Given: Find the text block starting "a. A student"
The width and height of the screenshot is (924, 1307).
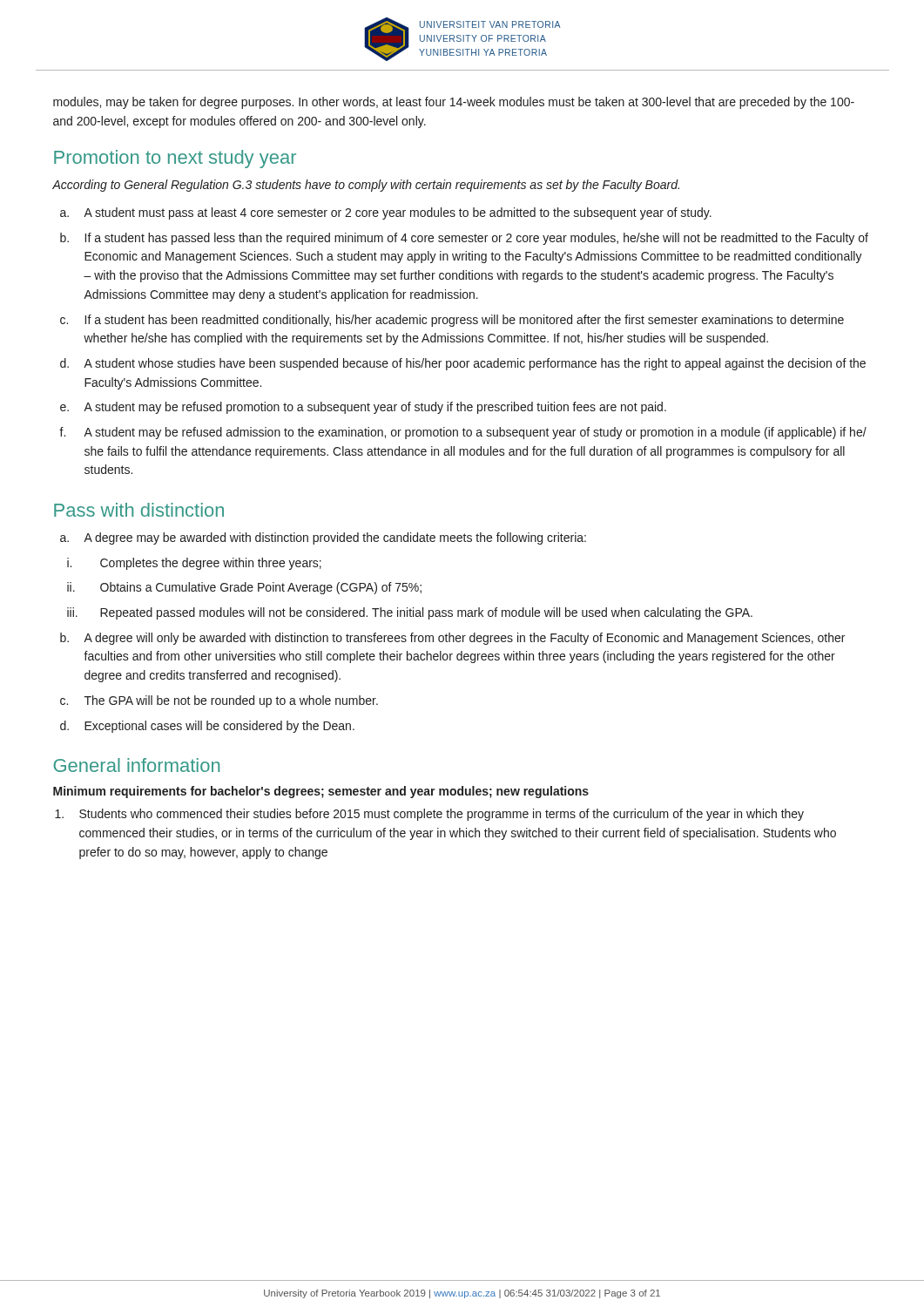Looking at the screenshot, I should (x=462, y=213).
